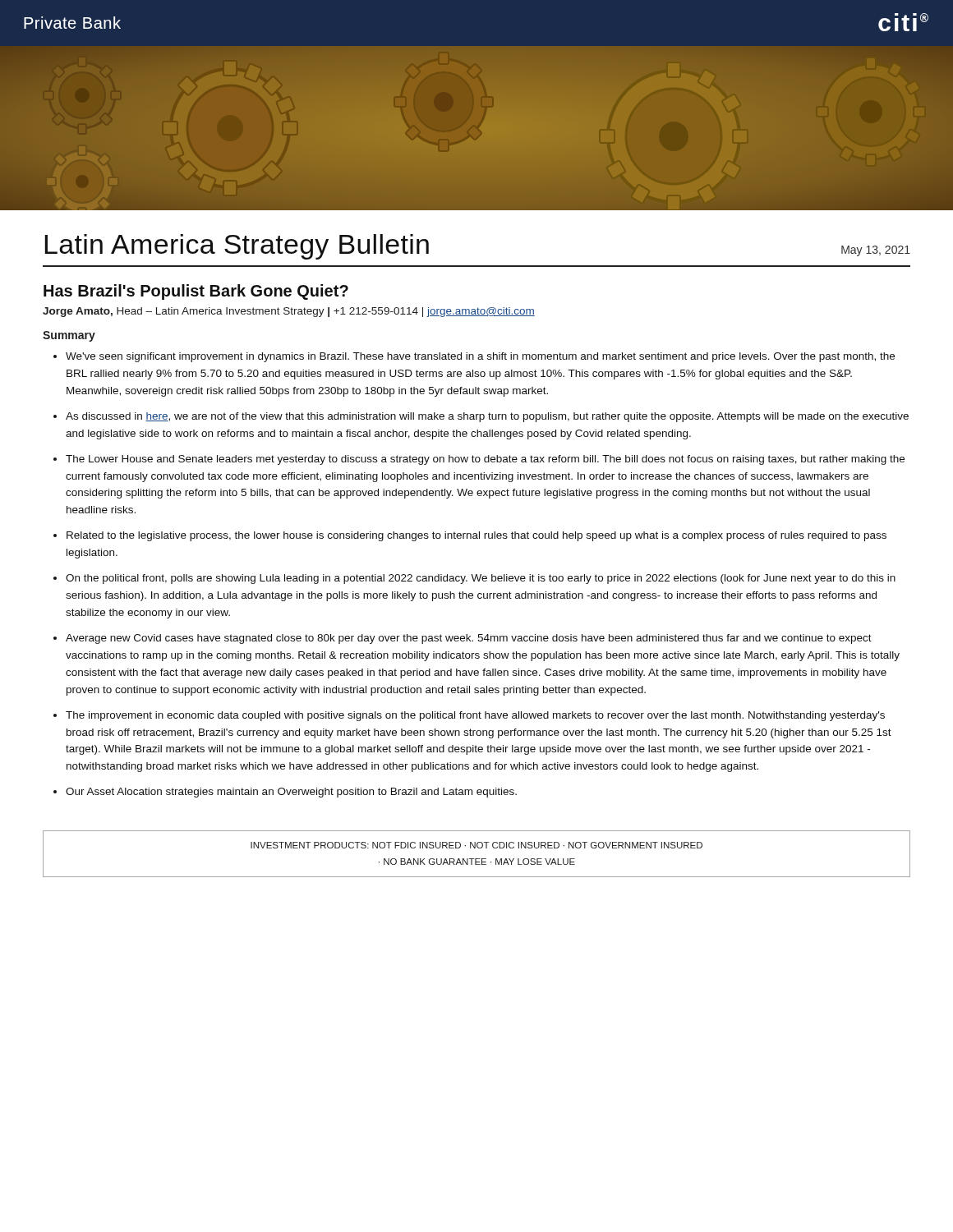Where is the title that starts "Latin America Strategy"?
Screen dimensions: 1232x953
click(237, 244)
